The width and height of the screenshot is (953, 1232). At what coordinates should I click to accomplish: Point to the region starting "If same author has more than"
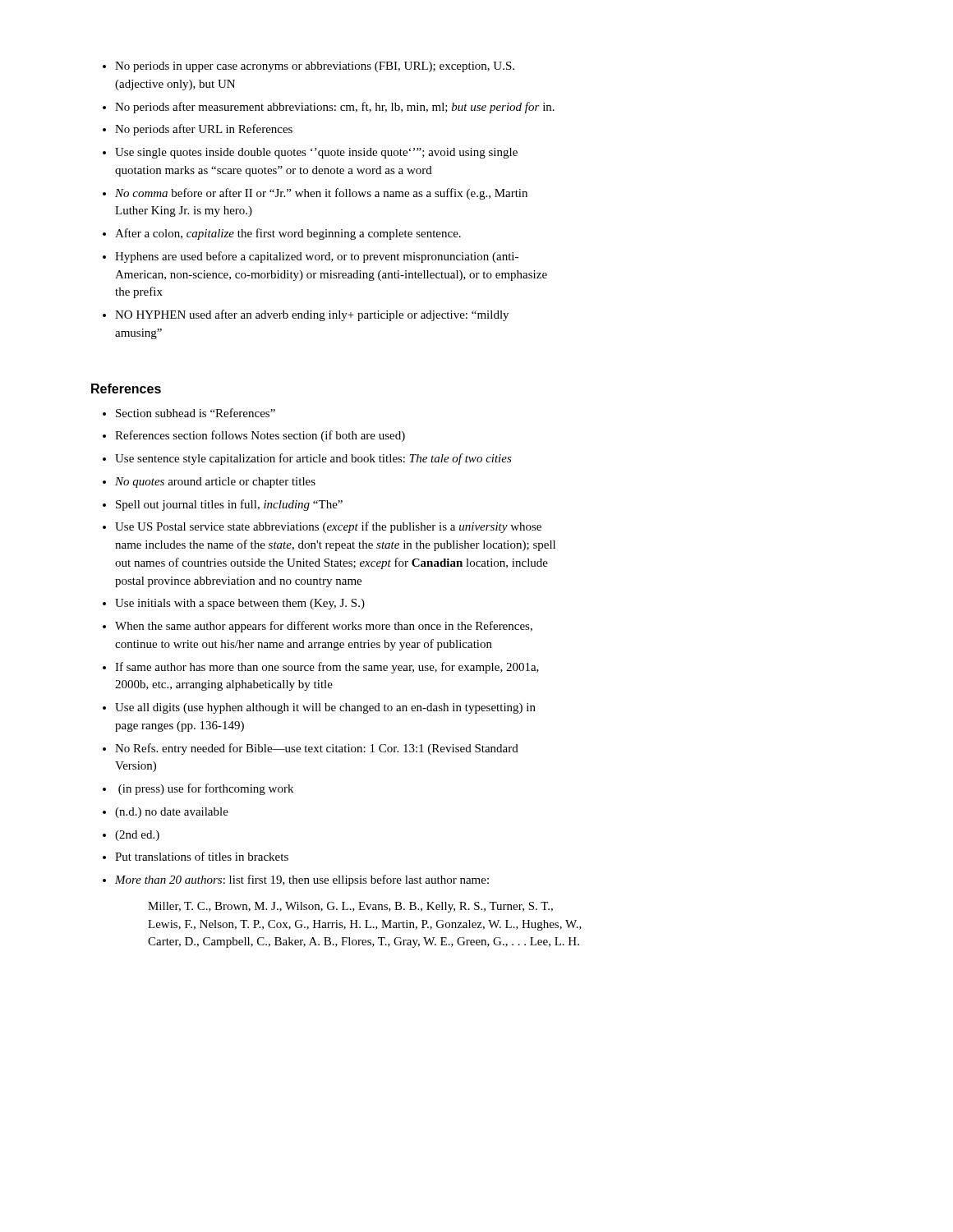click(x=327, y=675)
